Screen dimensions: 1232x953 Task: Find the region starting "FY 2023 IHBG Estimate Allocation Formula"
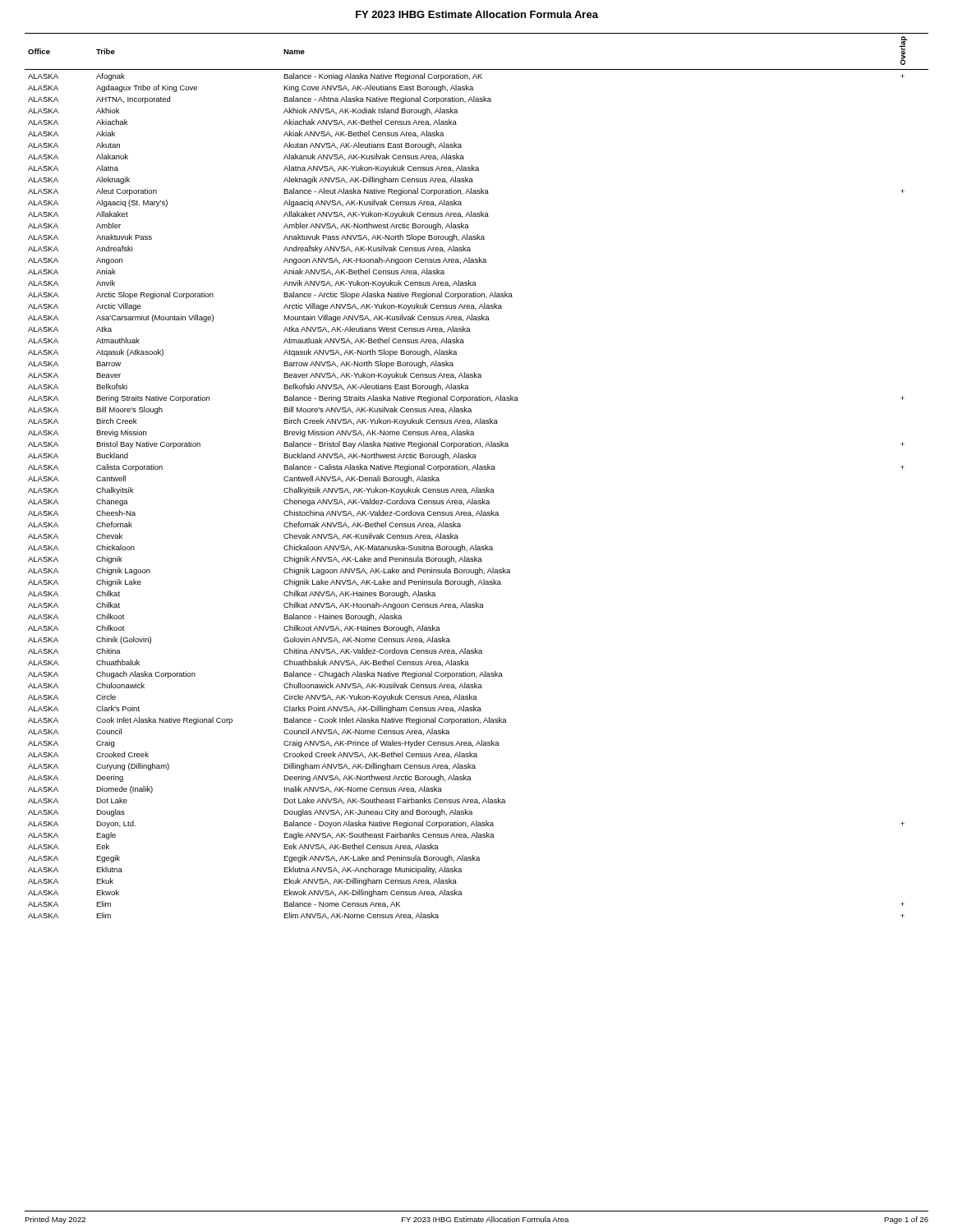point(476,14)
